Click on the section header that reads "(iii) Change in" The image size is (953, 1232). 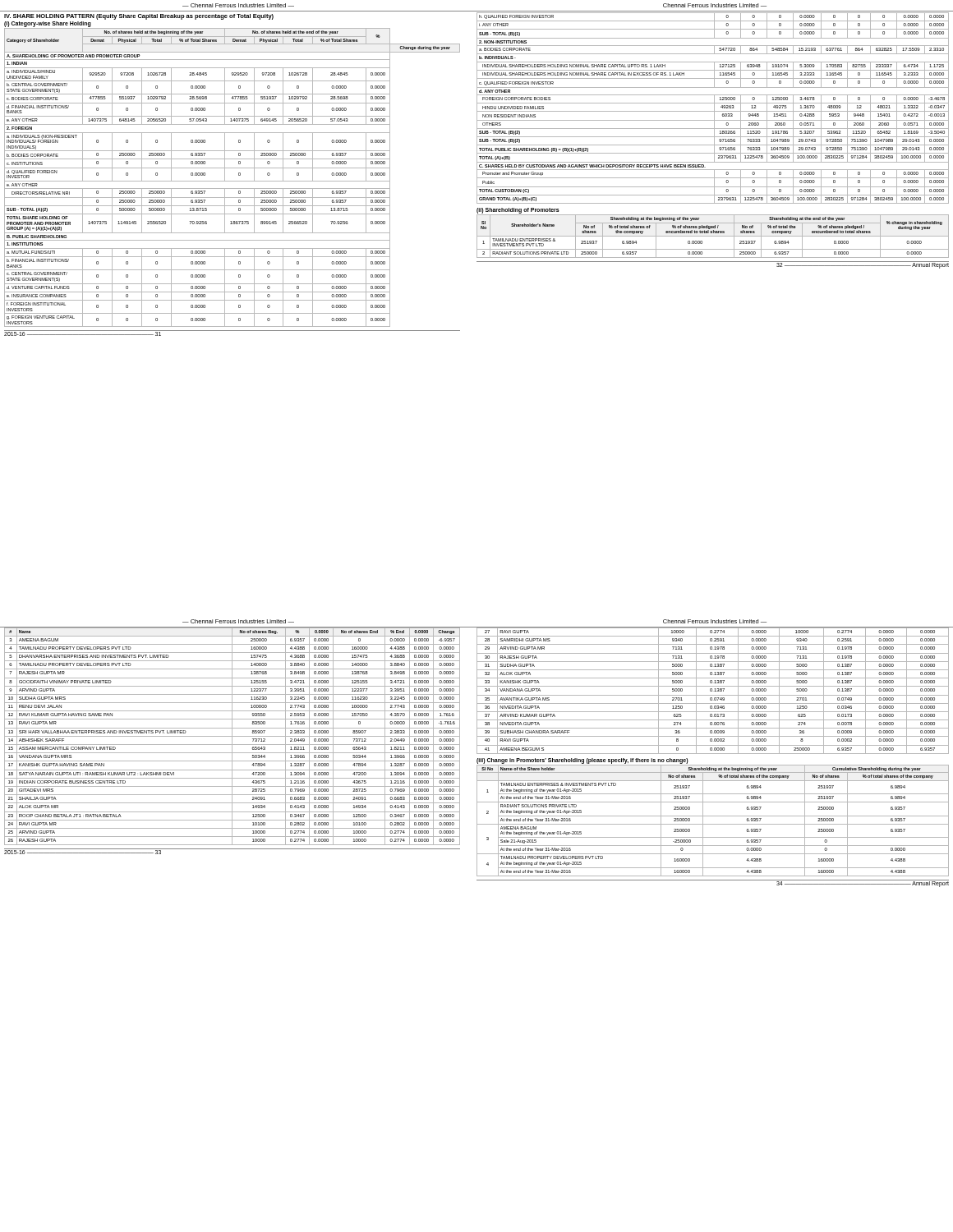(x=582, y=760)
